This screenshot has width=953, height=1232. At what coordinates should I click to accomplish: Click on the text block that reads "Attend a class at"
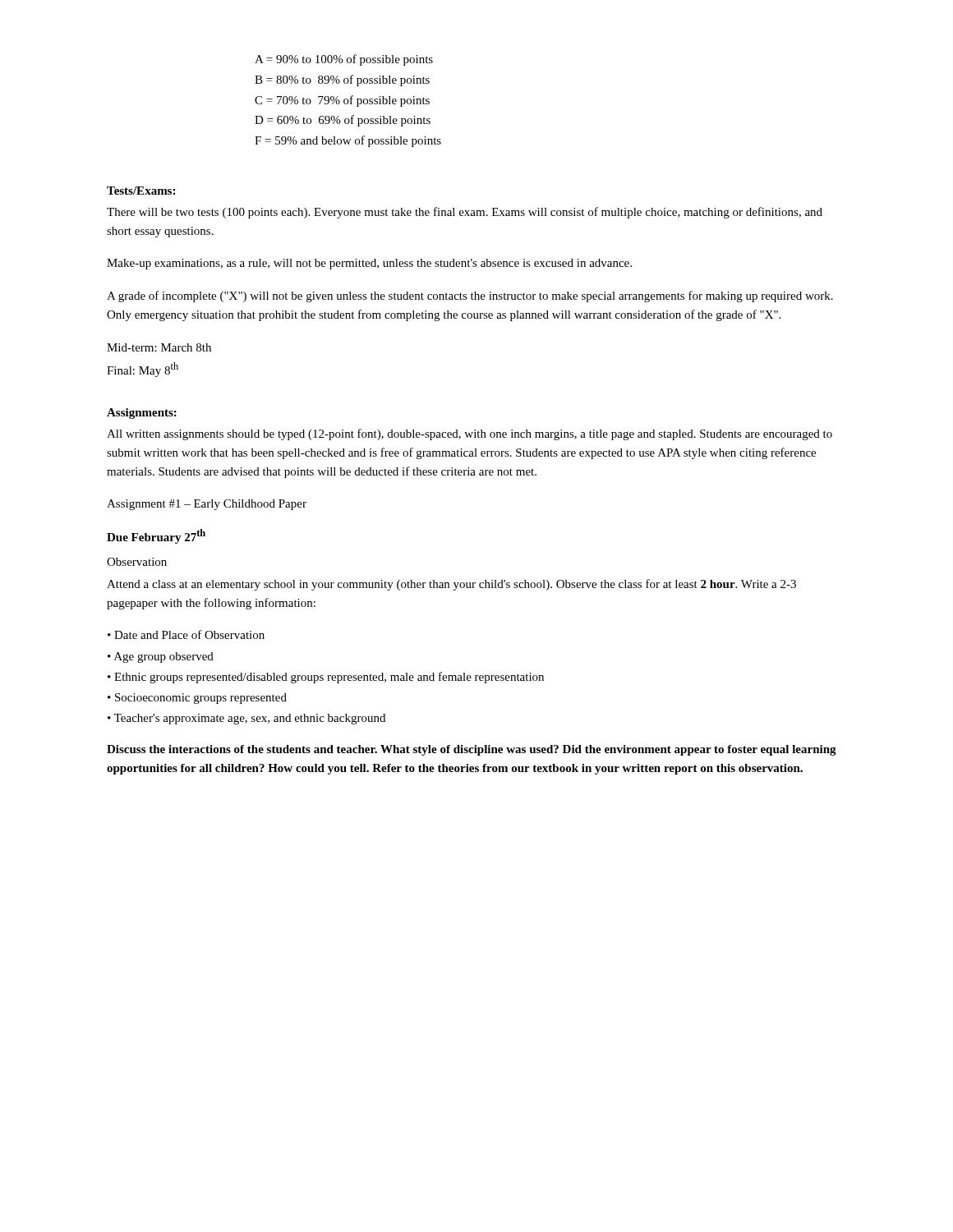[x=452, y=593]
